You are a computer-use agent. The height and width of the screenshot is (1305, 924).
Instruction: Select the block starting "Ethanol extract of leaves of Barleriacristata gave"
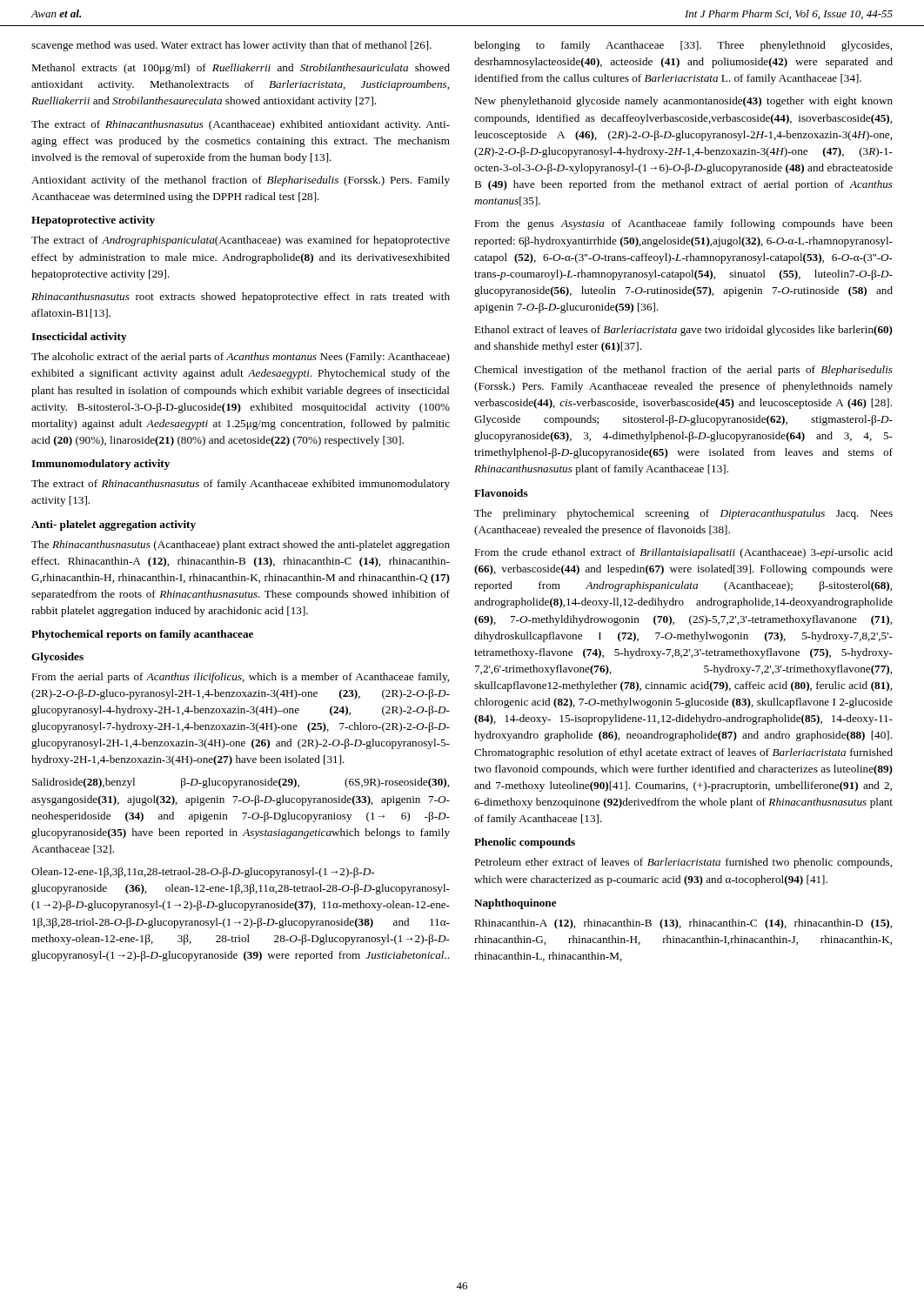(x=683, y=338)
